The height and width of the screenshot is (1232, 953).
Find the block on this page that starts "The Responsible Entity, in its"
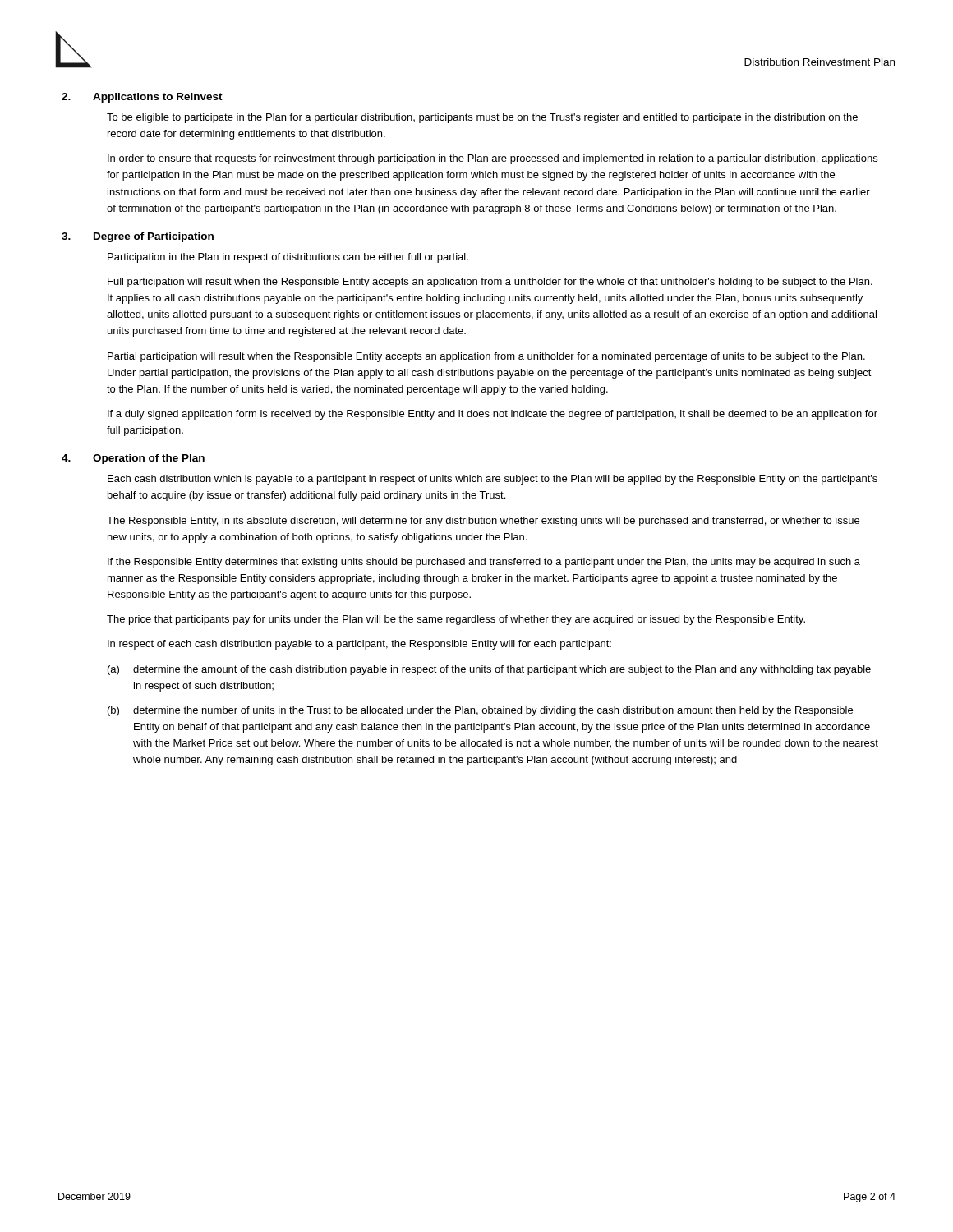point(483,528)
